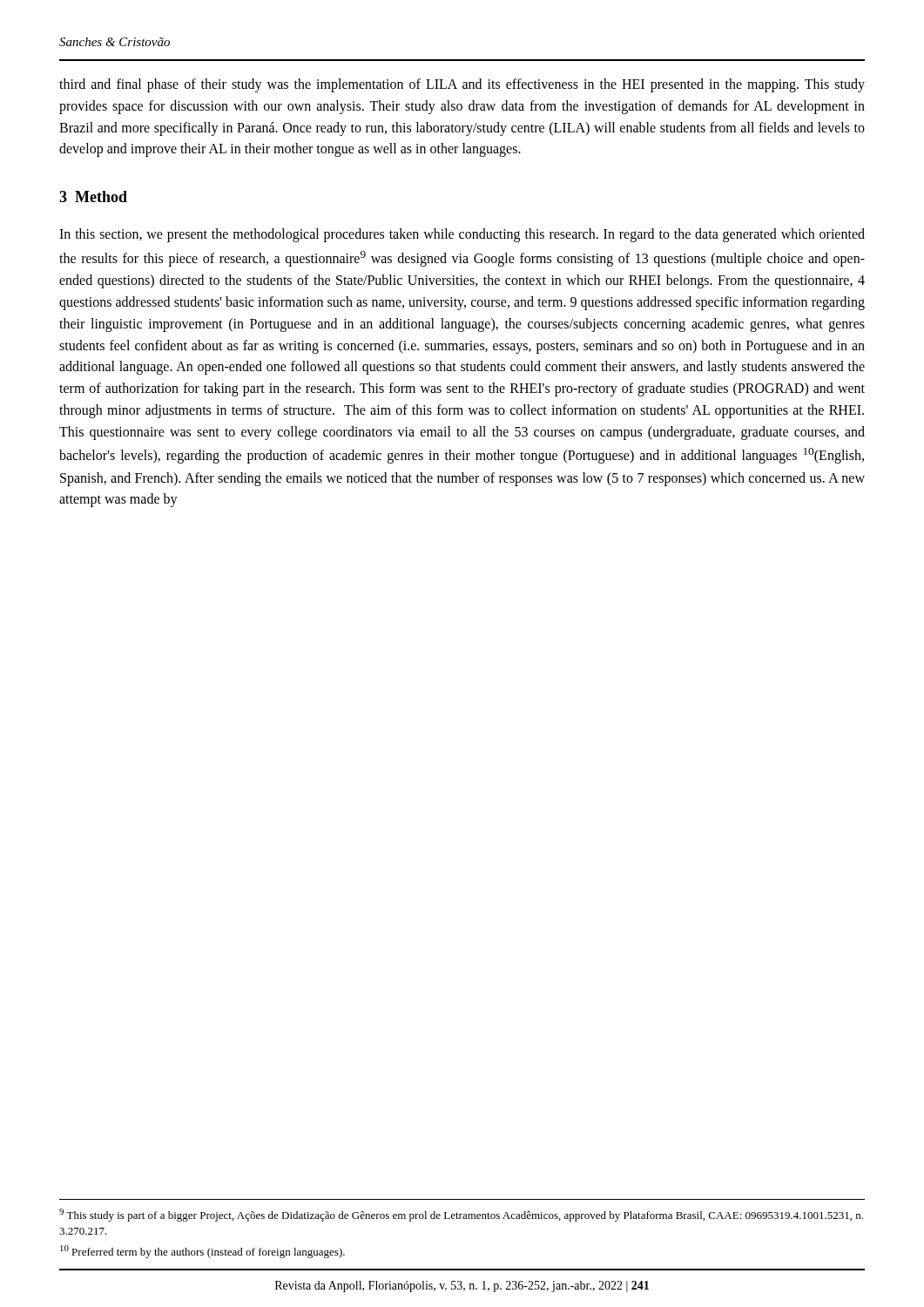924x1307 pixels.
Task: Where does it say "3 Method"?
Action: pos(93,197)
